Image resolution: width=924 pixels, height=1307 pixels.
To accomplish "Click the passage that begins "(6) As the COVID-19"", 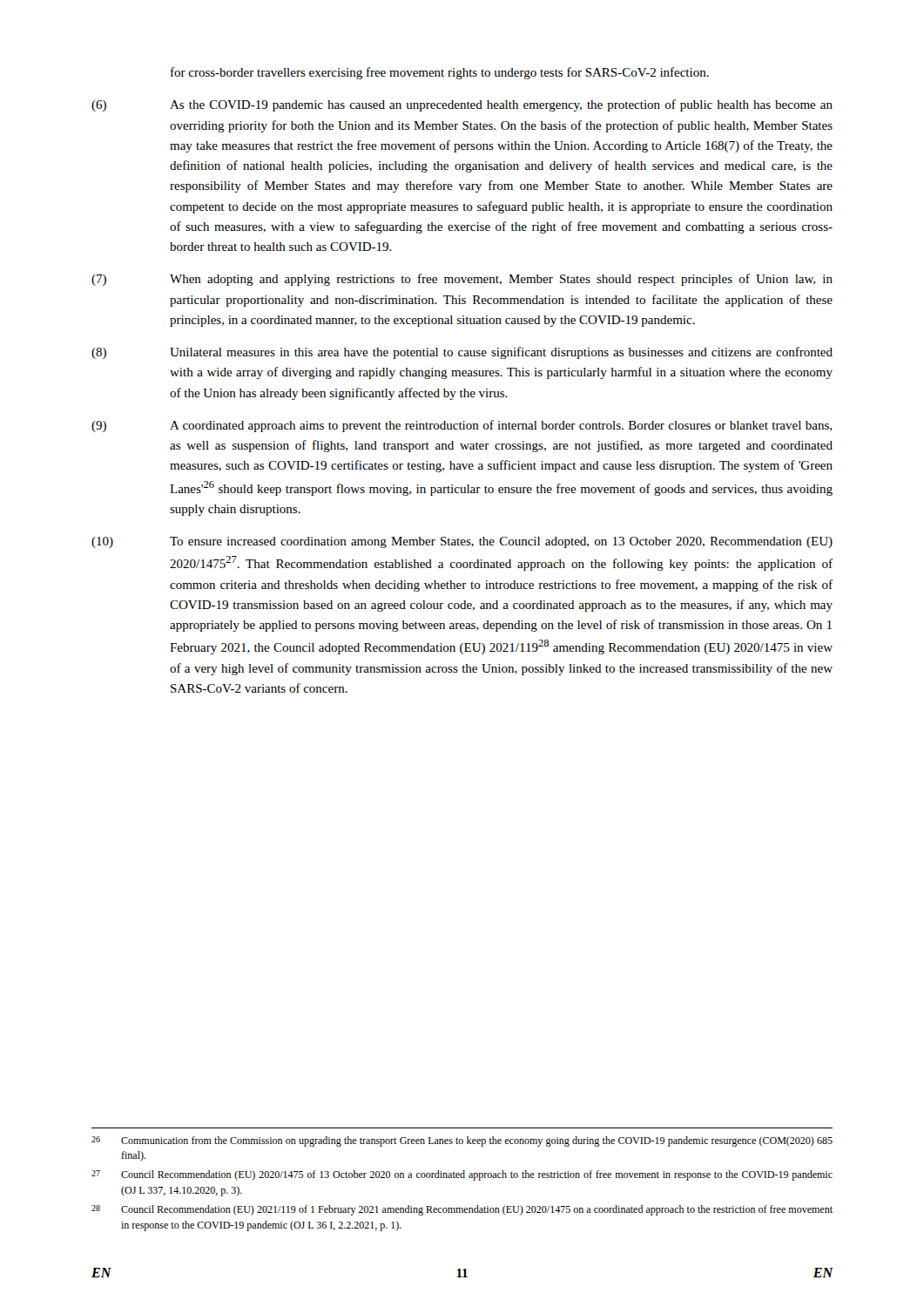I will 462,176.
